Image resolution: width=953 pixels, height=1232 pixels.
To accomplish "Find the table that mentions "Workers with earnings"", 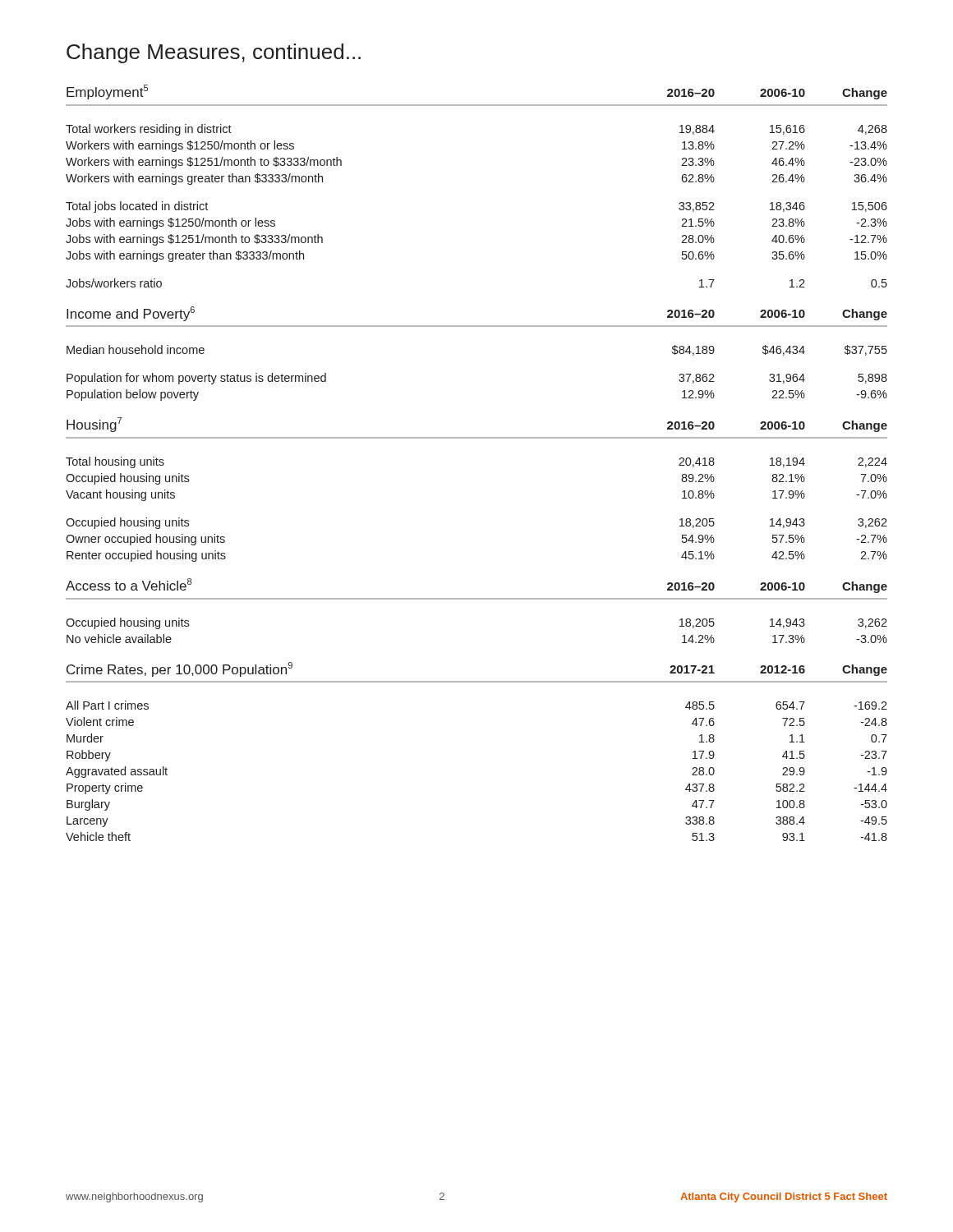I will click(x=476, y=187).
